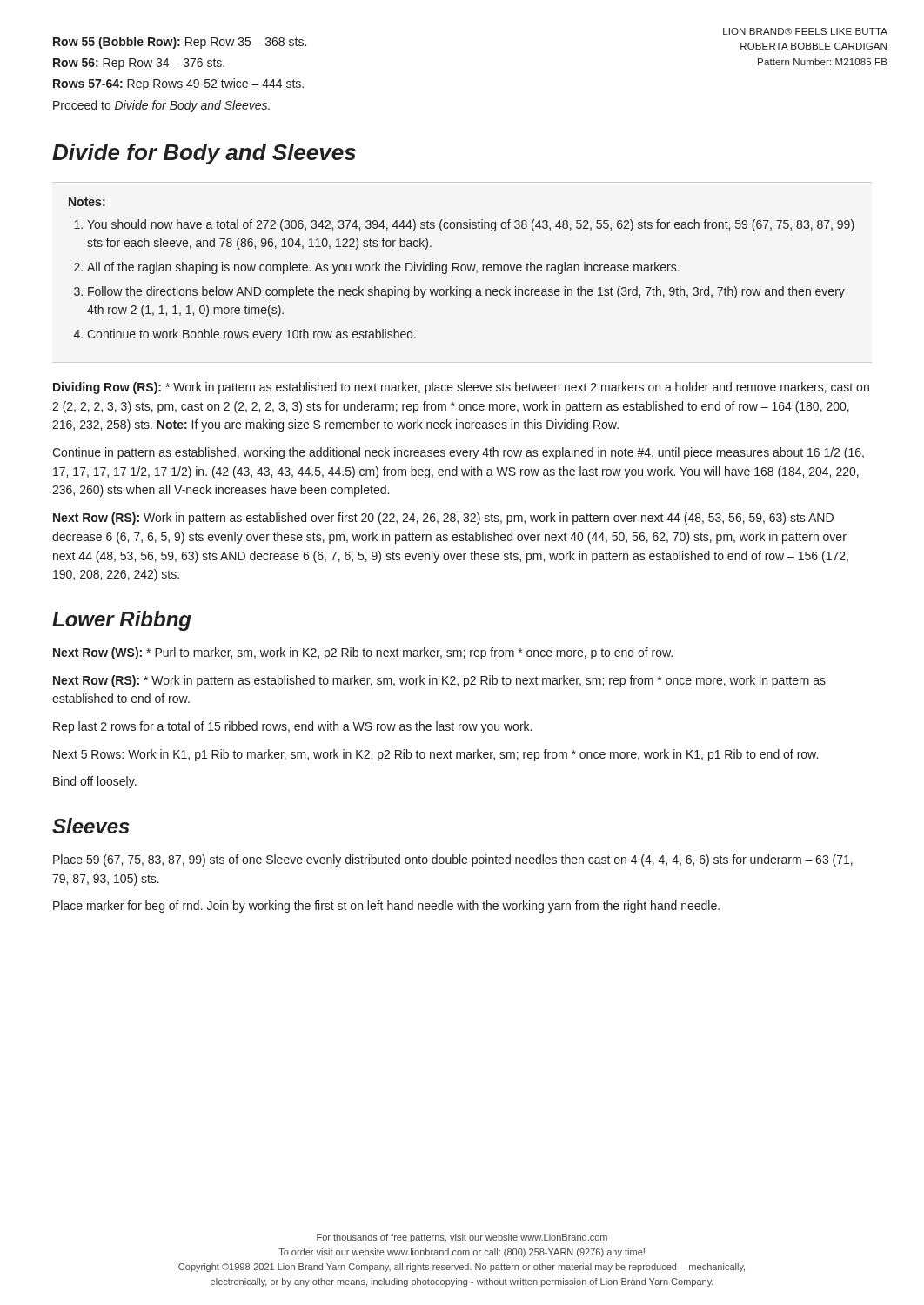Locate the list item containing "Rows 57-64: Rep Rows 49-52 twice"
The image size is (924, 1305).
(x=178, y=84)
